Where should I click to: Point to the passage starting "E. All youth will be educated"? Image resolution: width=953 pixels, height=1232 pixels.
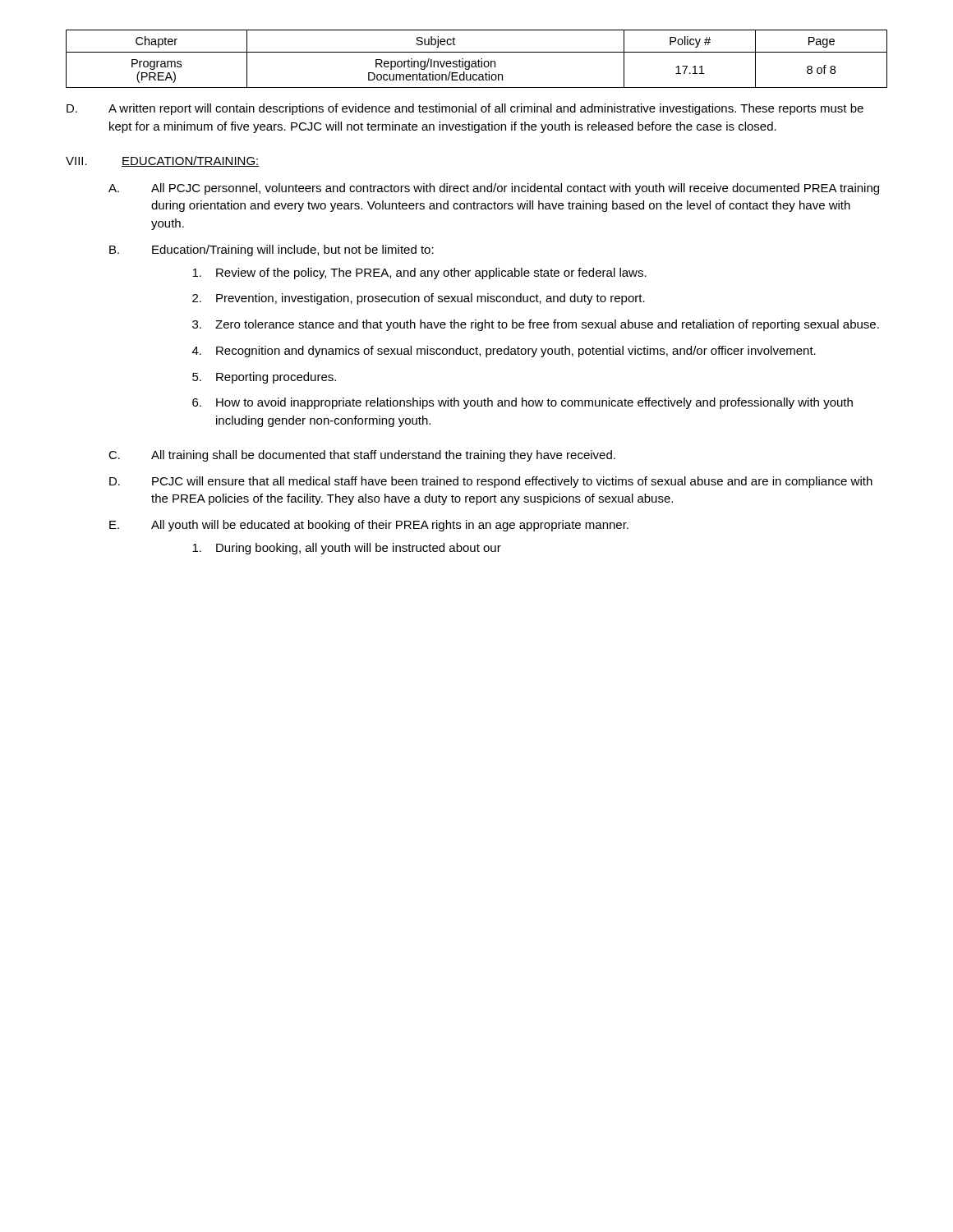pos(498,540)
